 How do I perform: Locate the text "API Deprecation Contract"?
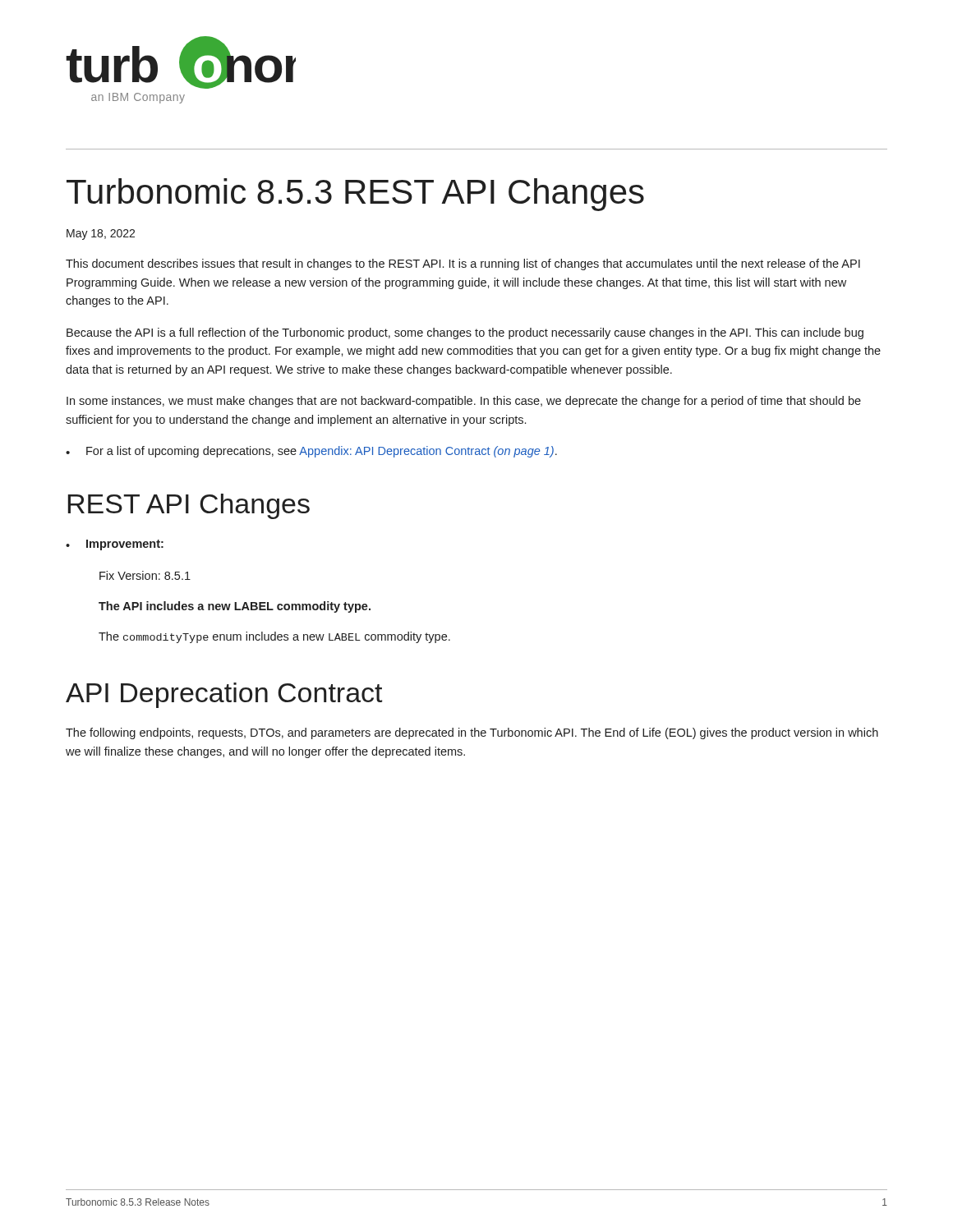coord(224,695)
